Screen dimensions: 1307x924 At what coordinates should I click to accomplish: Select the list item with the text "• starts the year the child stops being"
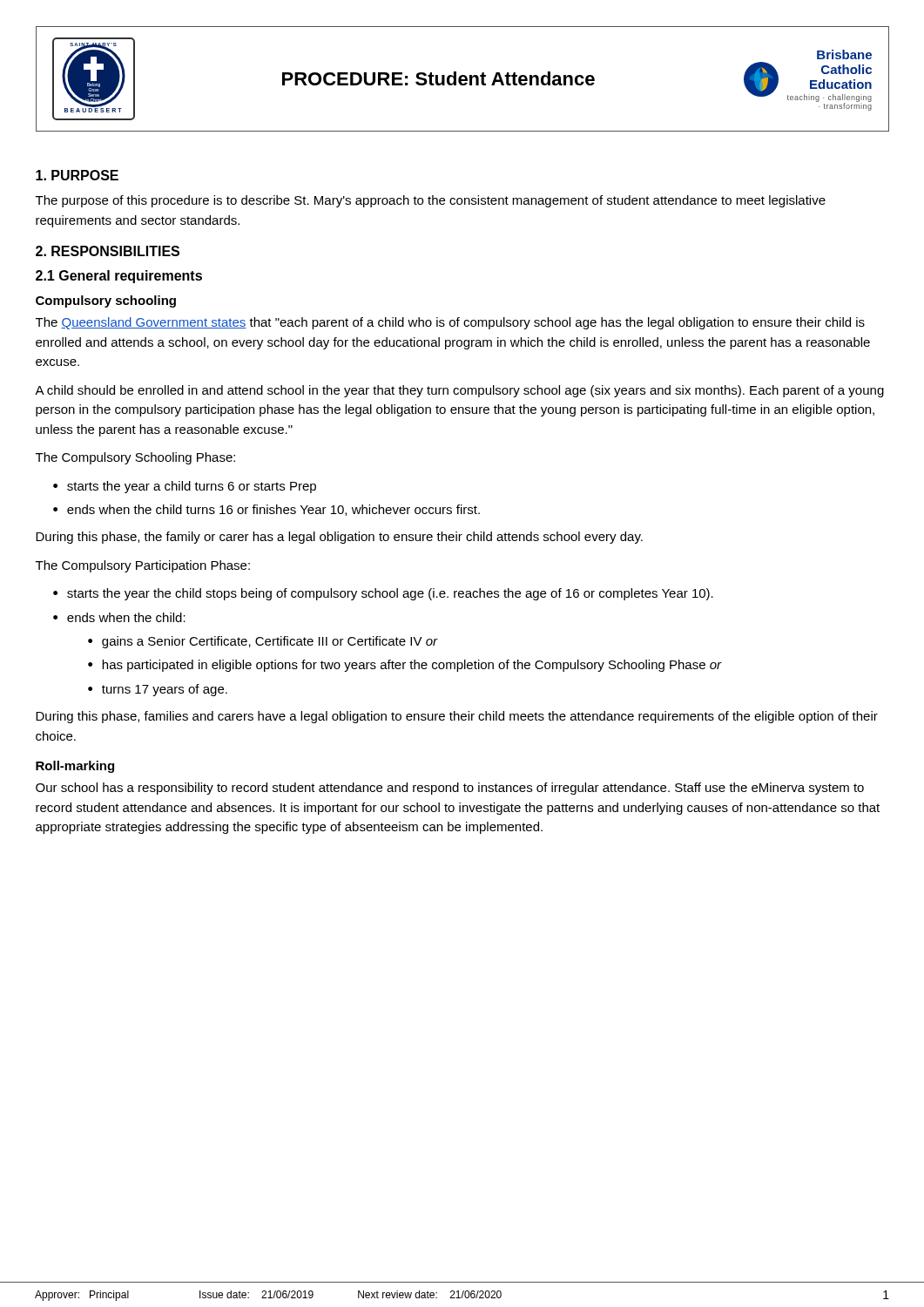coord(383,594)
